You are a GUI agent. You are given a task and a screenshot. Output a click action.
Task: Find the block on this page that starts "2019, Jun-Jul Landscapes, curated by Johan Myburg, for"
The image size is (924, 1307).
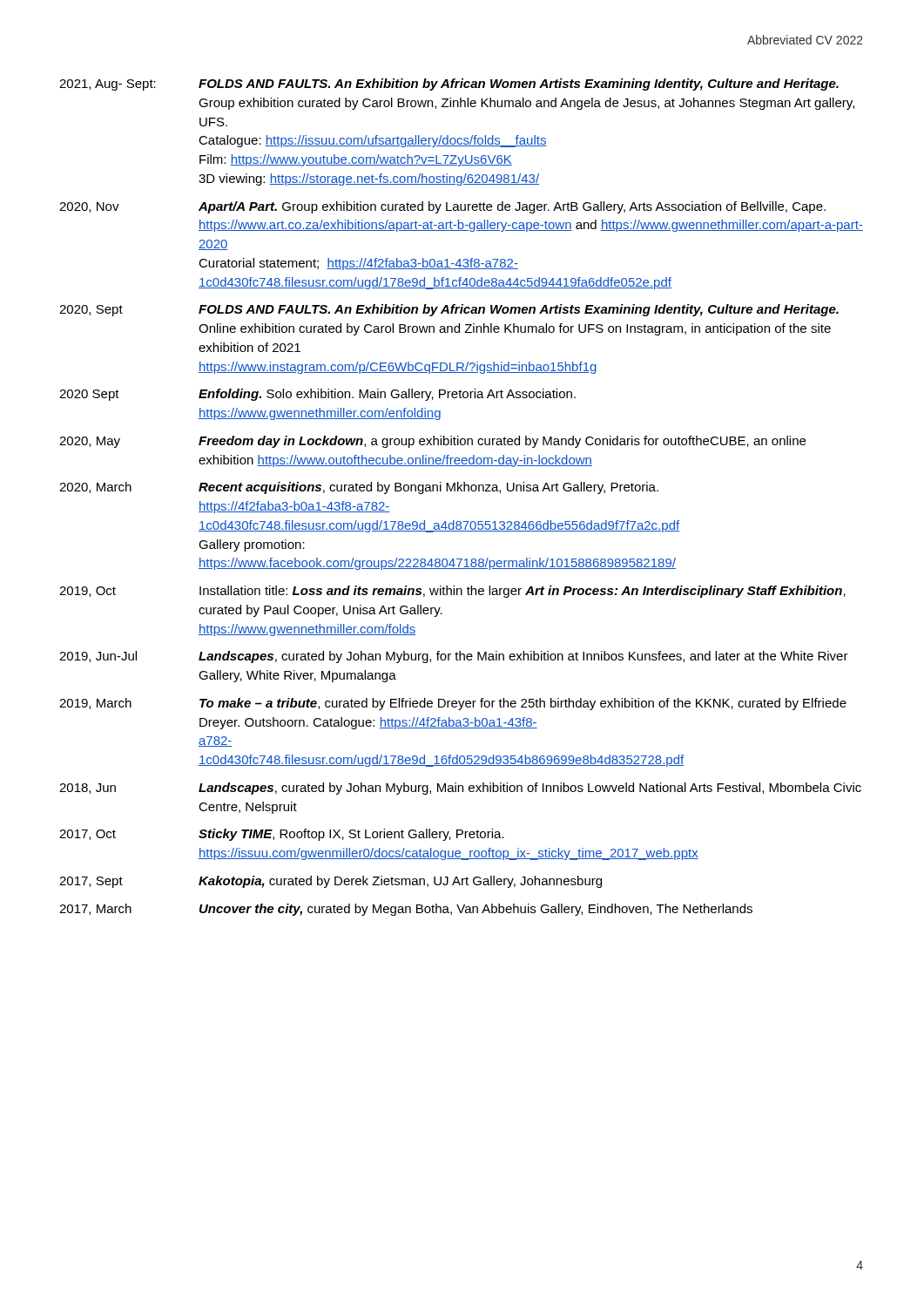tap(462, 666)
